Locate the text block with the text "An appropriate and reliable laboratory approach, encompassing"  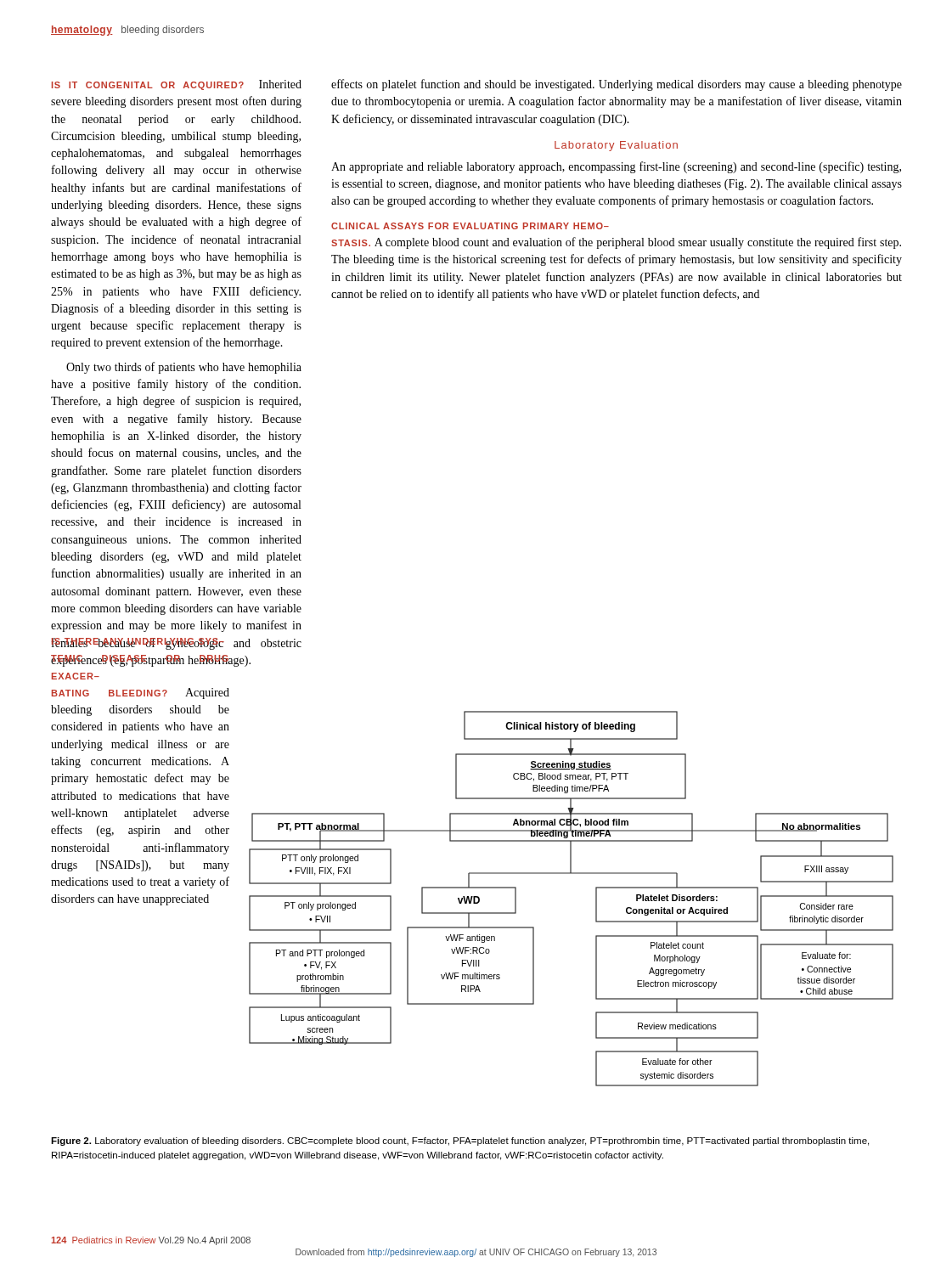point(617,185)
